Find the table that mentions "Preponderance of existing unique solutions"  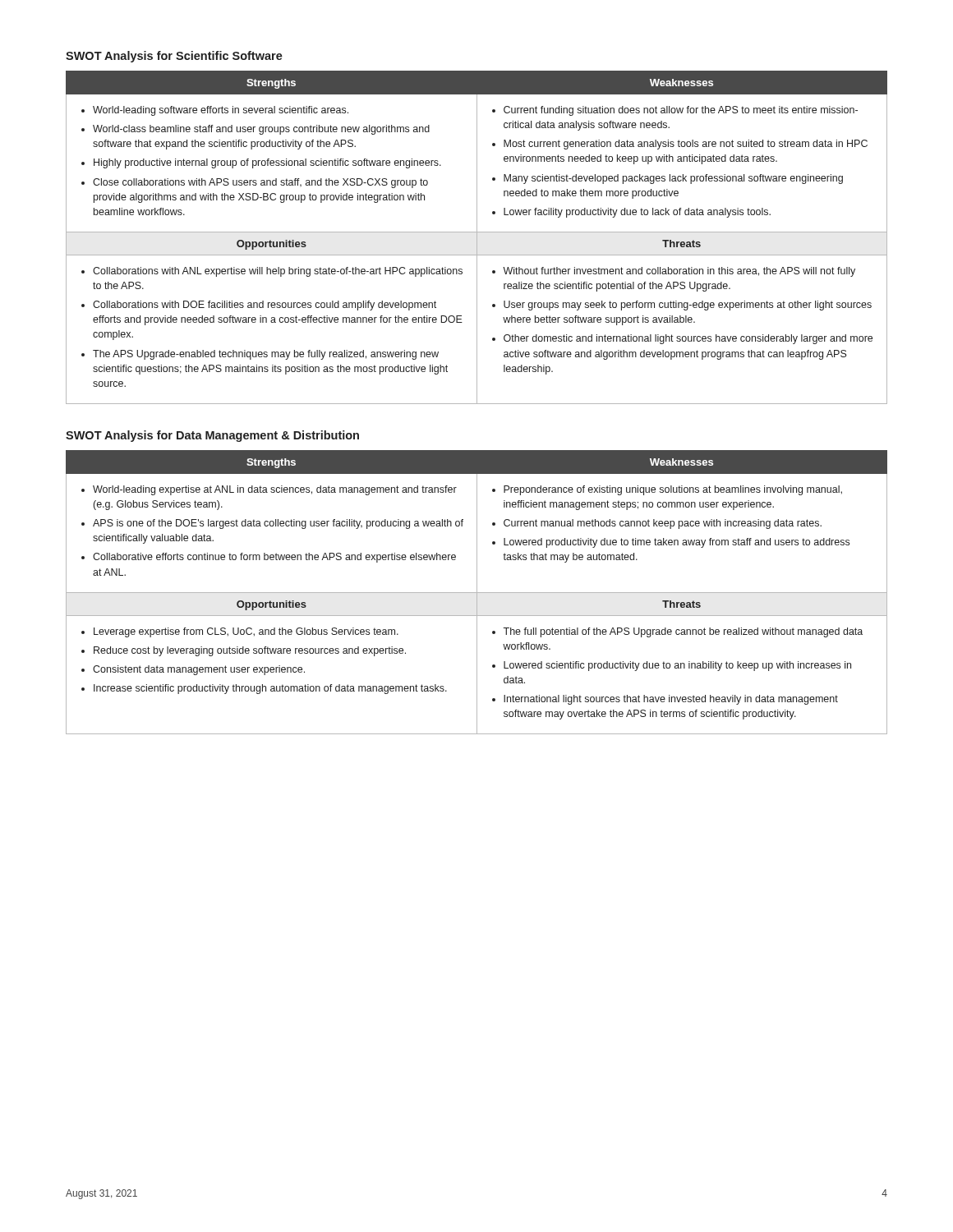point(476,592)
